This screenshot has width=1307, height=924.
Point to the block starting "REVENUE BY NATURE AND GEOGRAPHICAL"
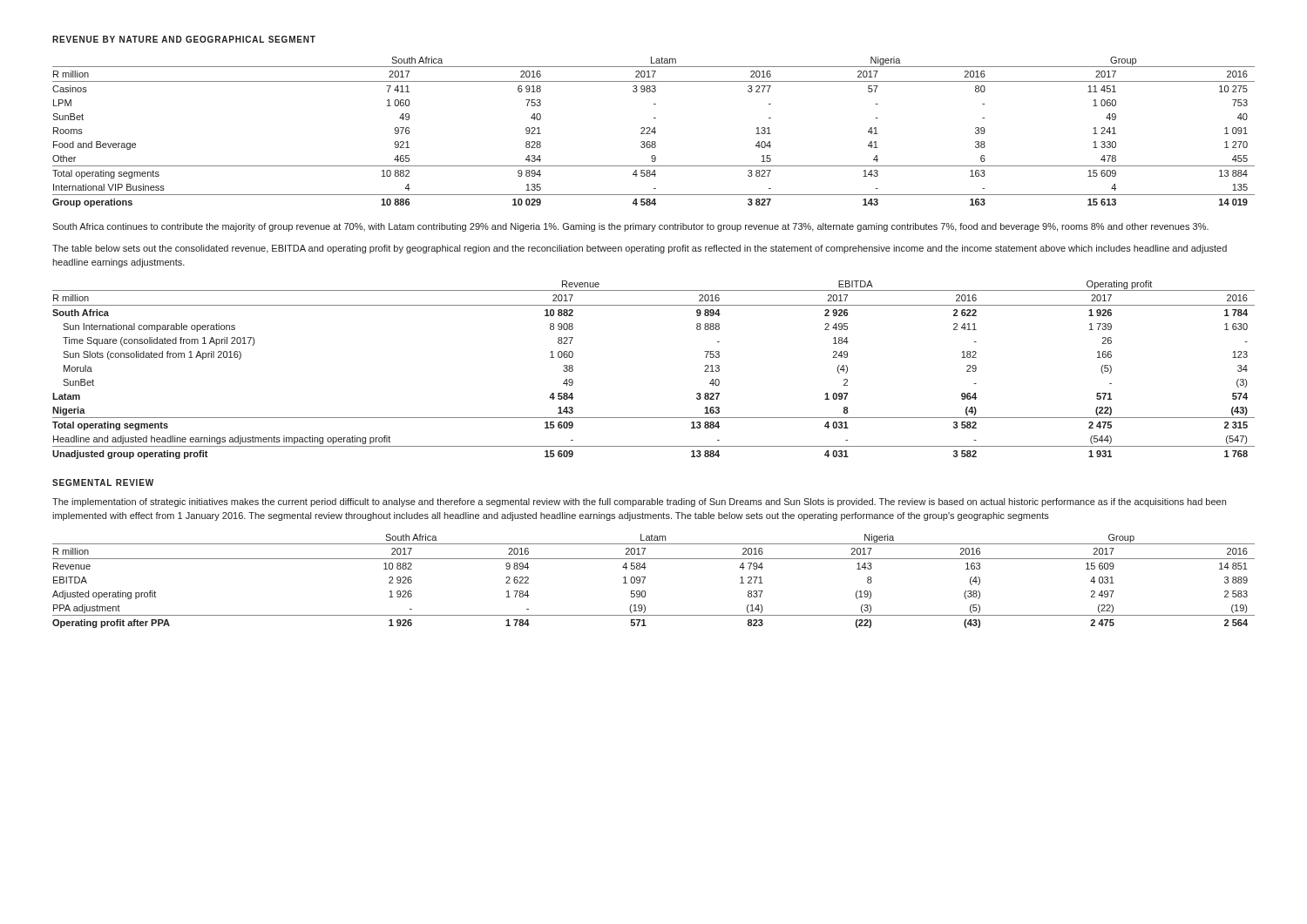coord(184,40)
